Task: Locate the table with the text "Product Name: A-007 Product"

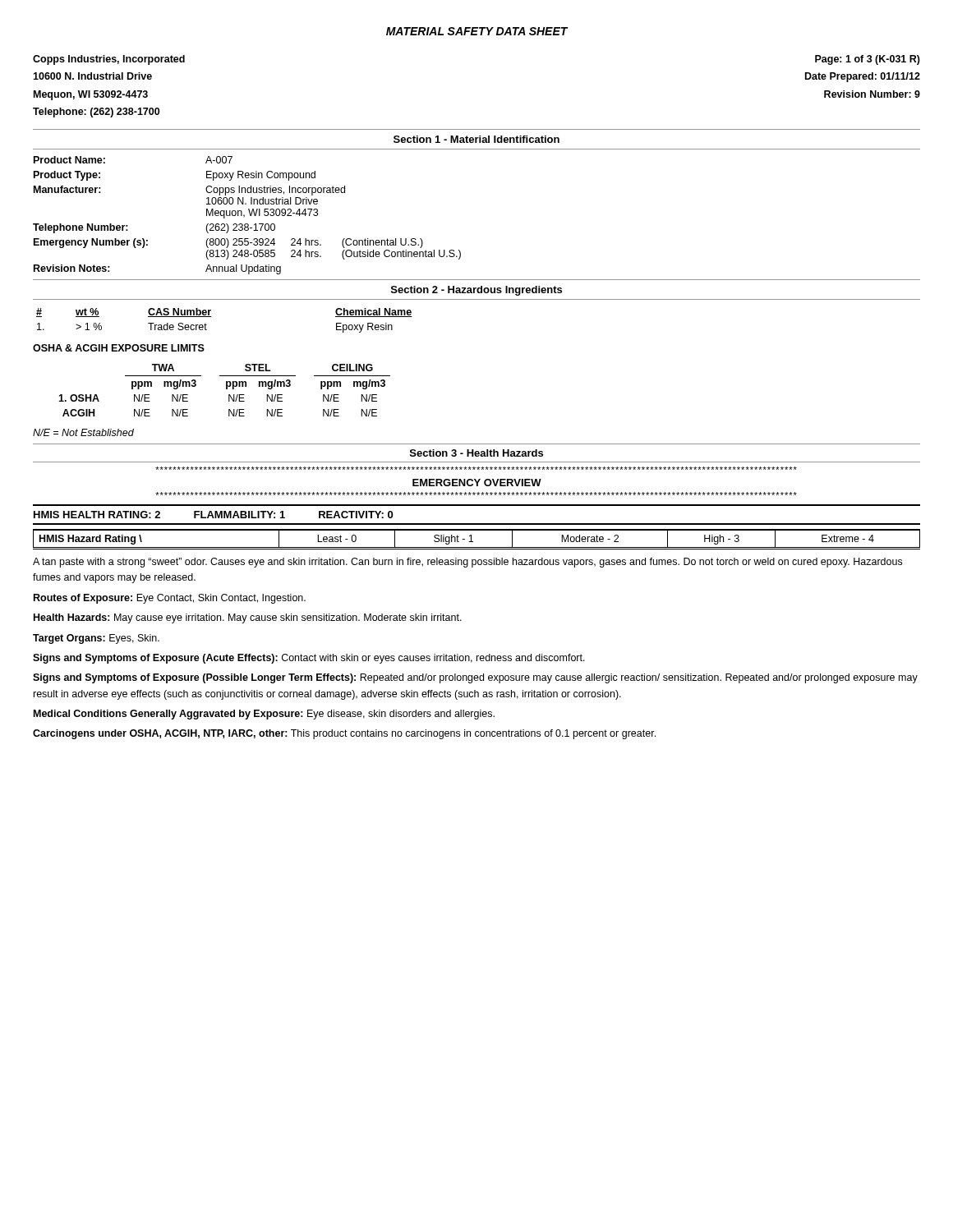Action: point(476,214)
